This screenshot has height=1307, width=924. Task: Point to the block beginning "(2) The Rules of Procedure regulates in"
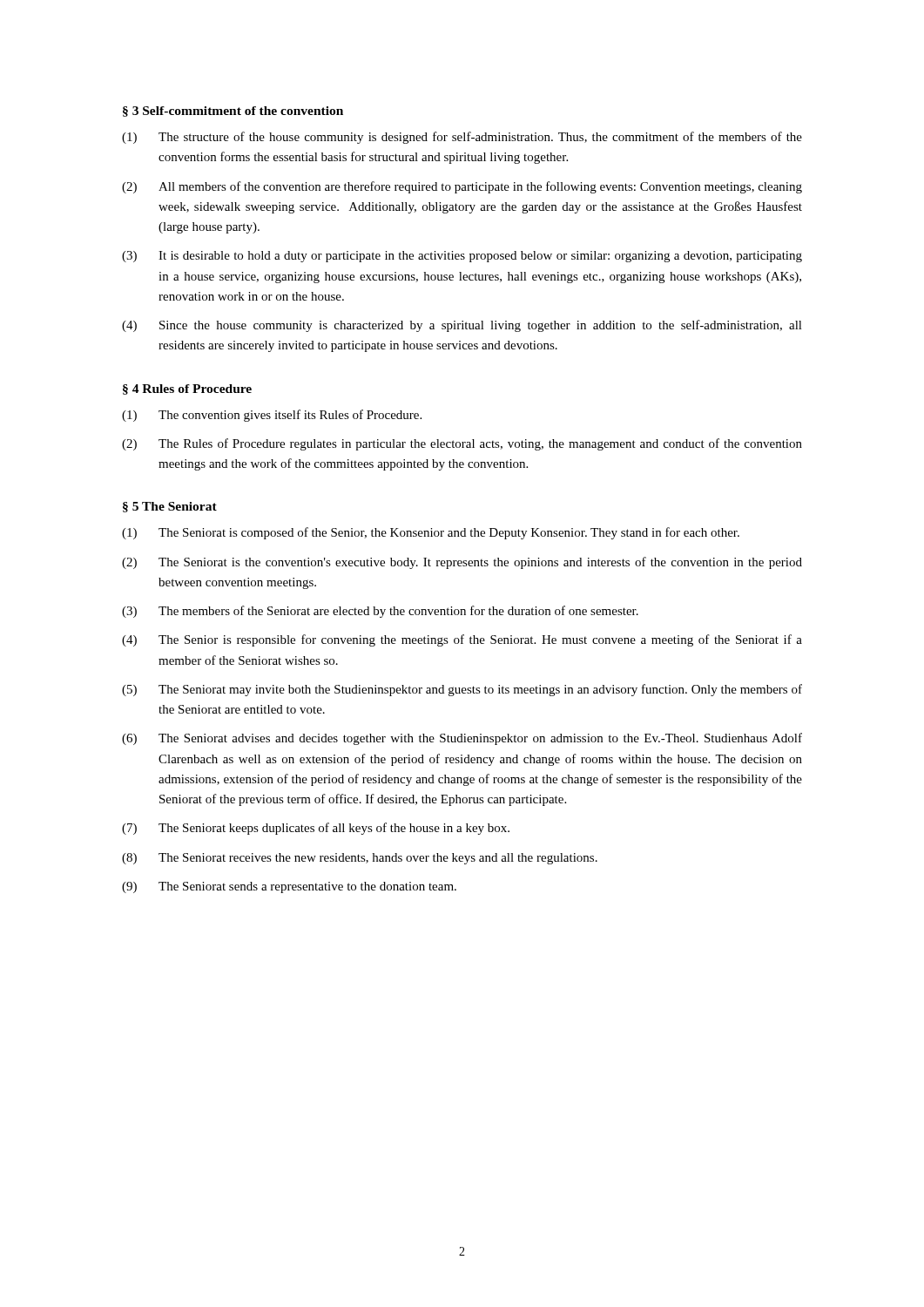pyautogui.click(x=462, y=454)
